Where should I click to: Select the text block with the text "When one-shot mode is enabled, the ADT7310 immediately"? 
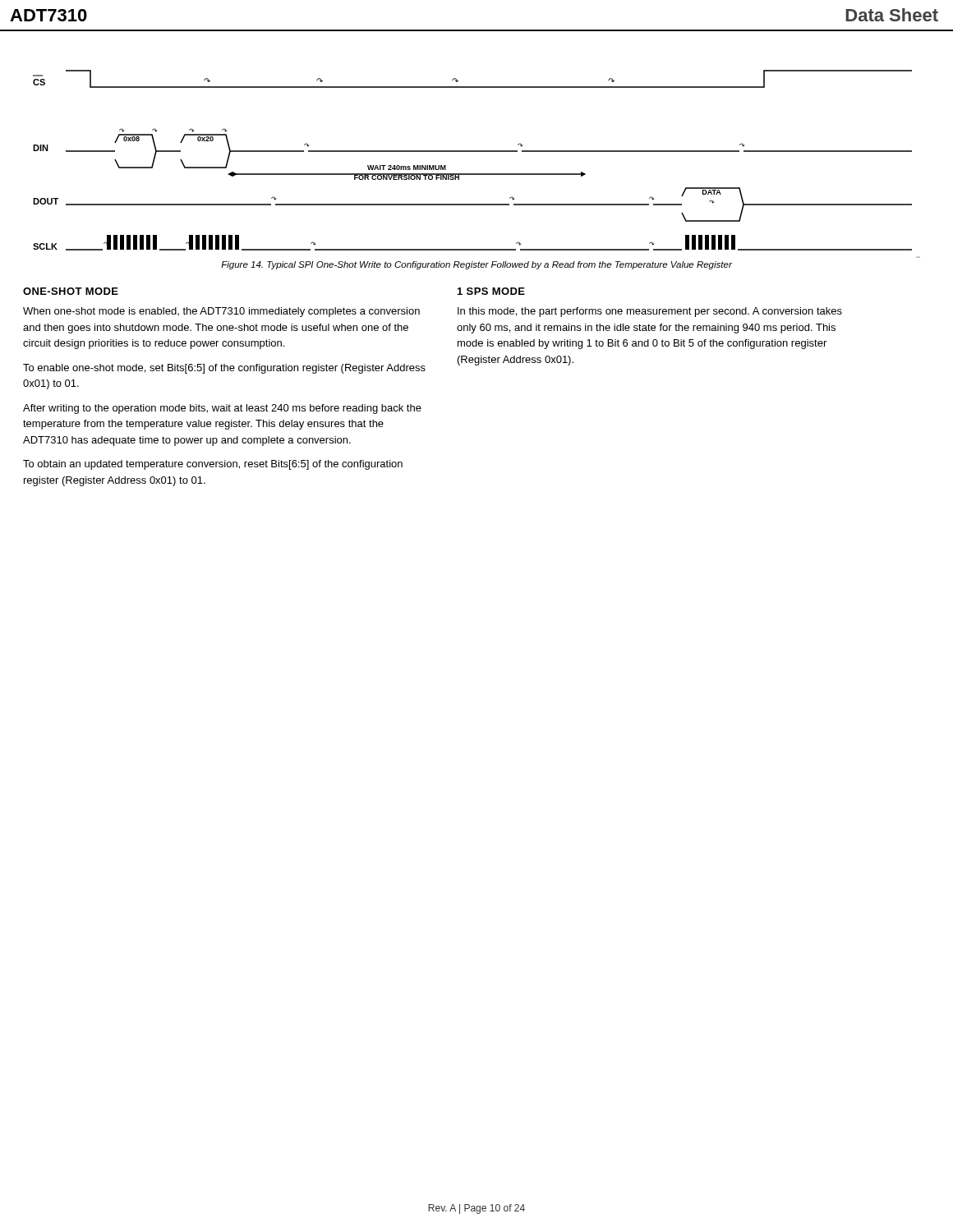pos(222,327)
